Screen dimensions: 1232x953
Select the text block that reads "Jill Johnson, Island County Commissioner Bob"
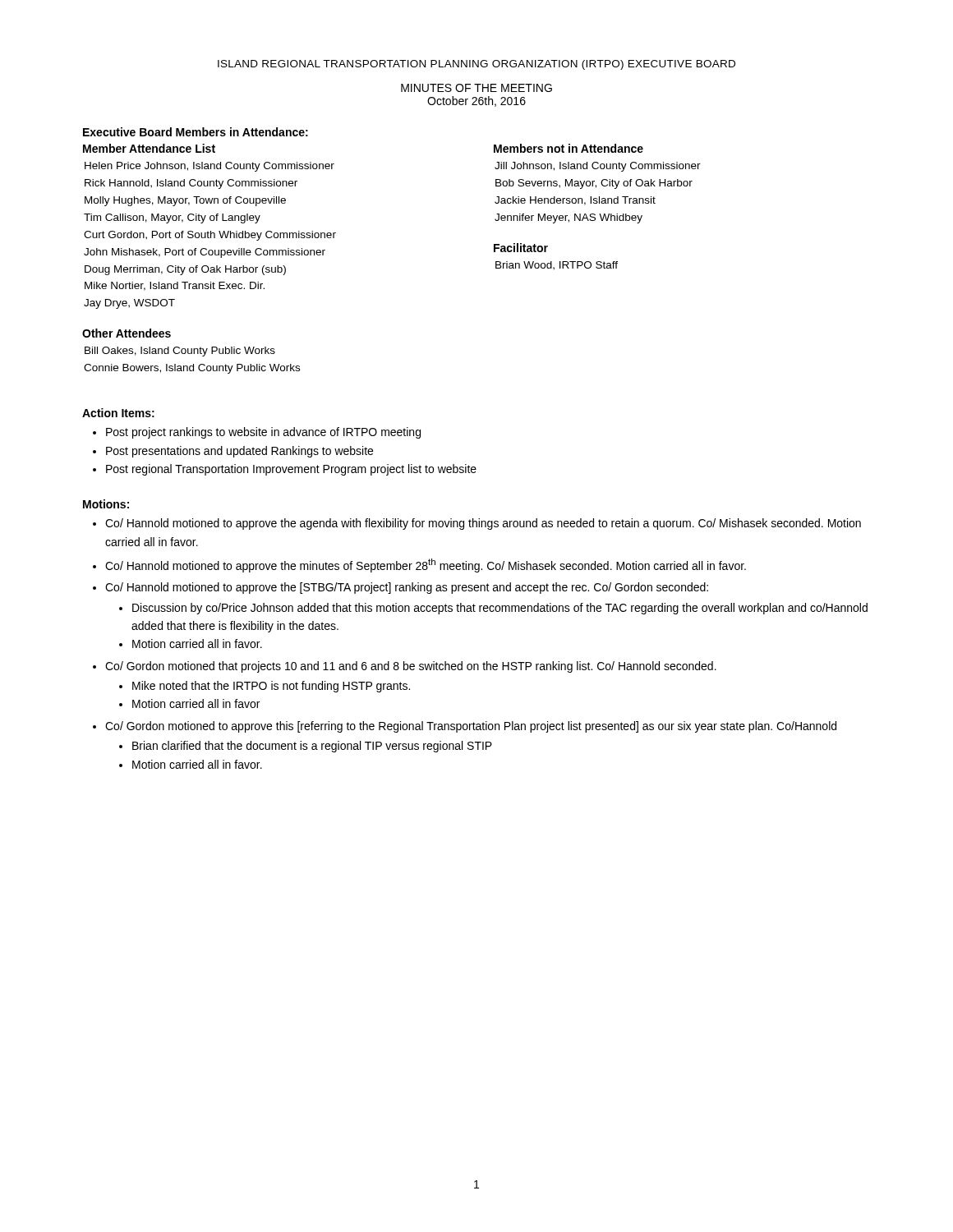pyautogui.click(x=598, y=191)
